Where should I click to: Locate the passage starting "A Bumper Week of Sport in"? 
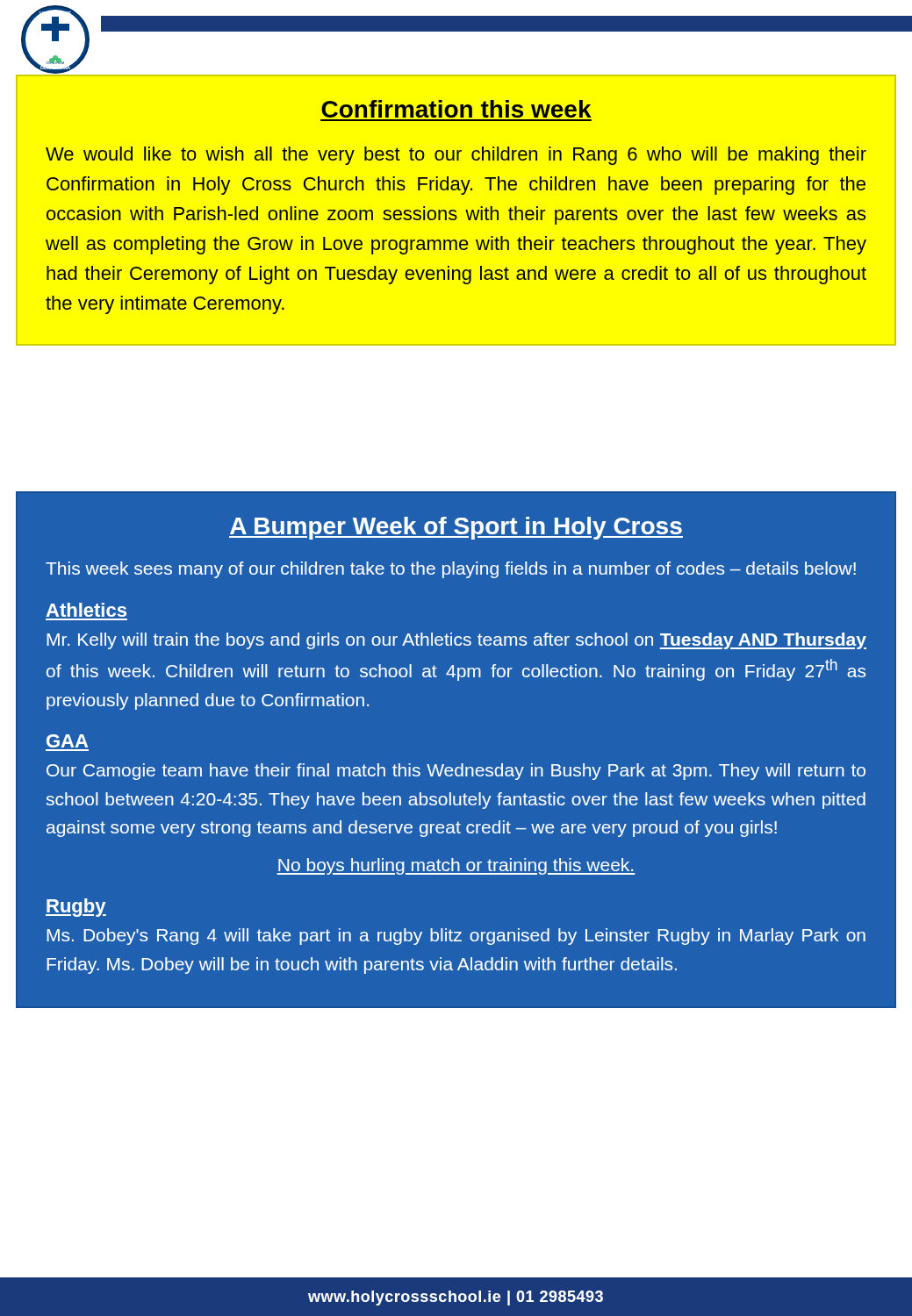coord(456,526)
